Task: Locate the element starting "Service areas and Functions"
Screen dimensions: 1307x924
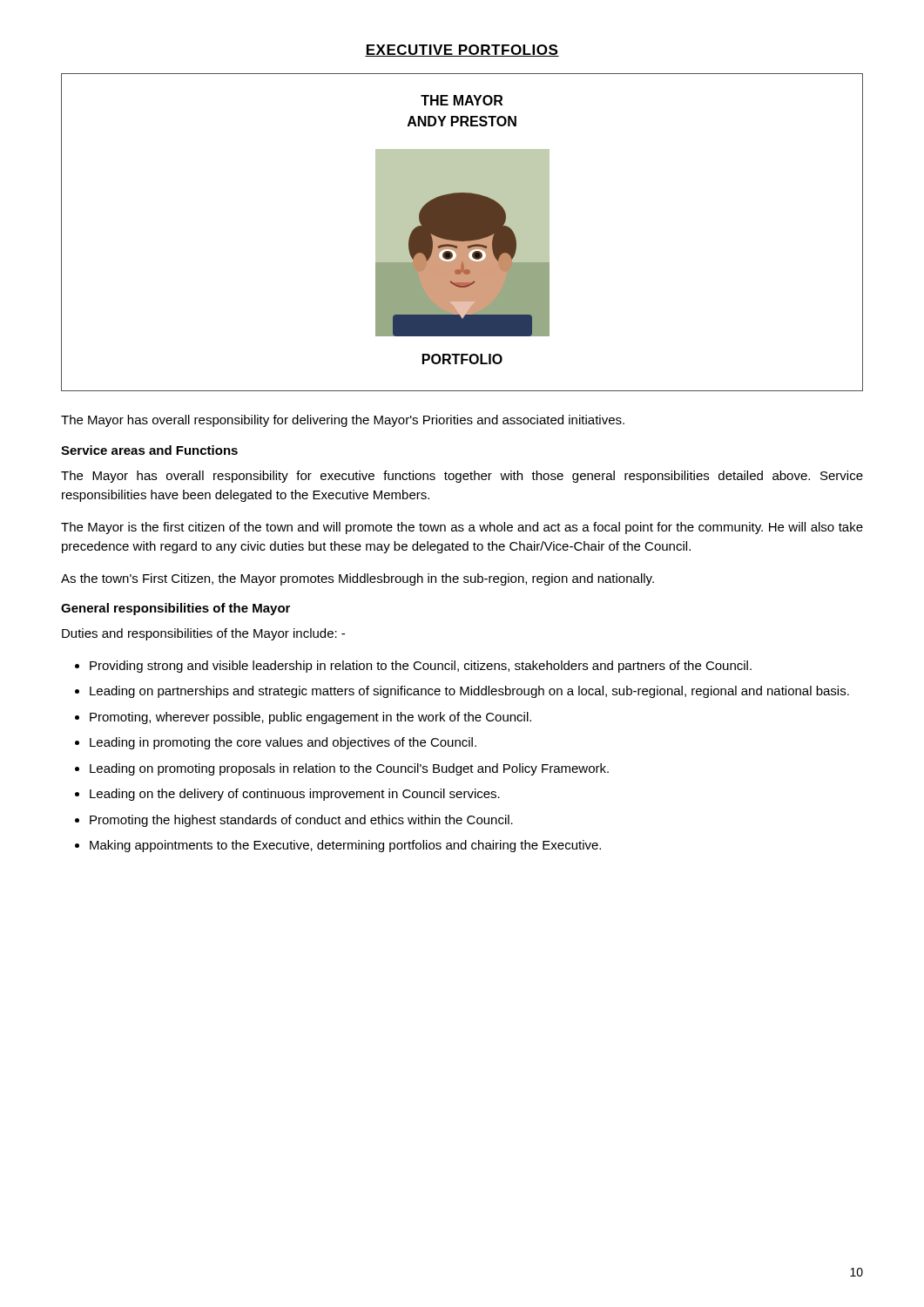Action: coord(150,450)
